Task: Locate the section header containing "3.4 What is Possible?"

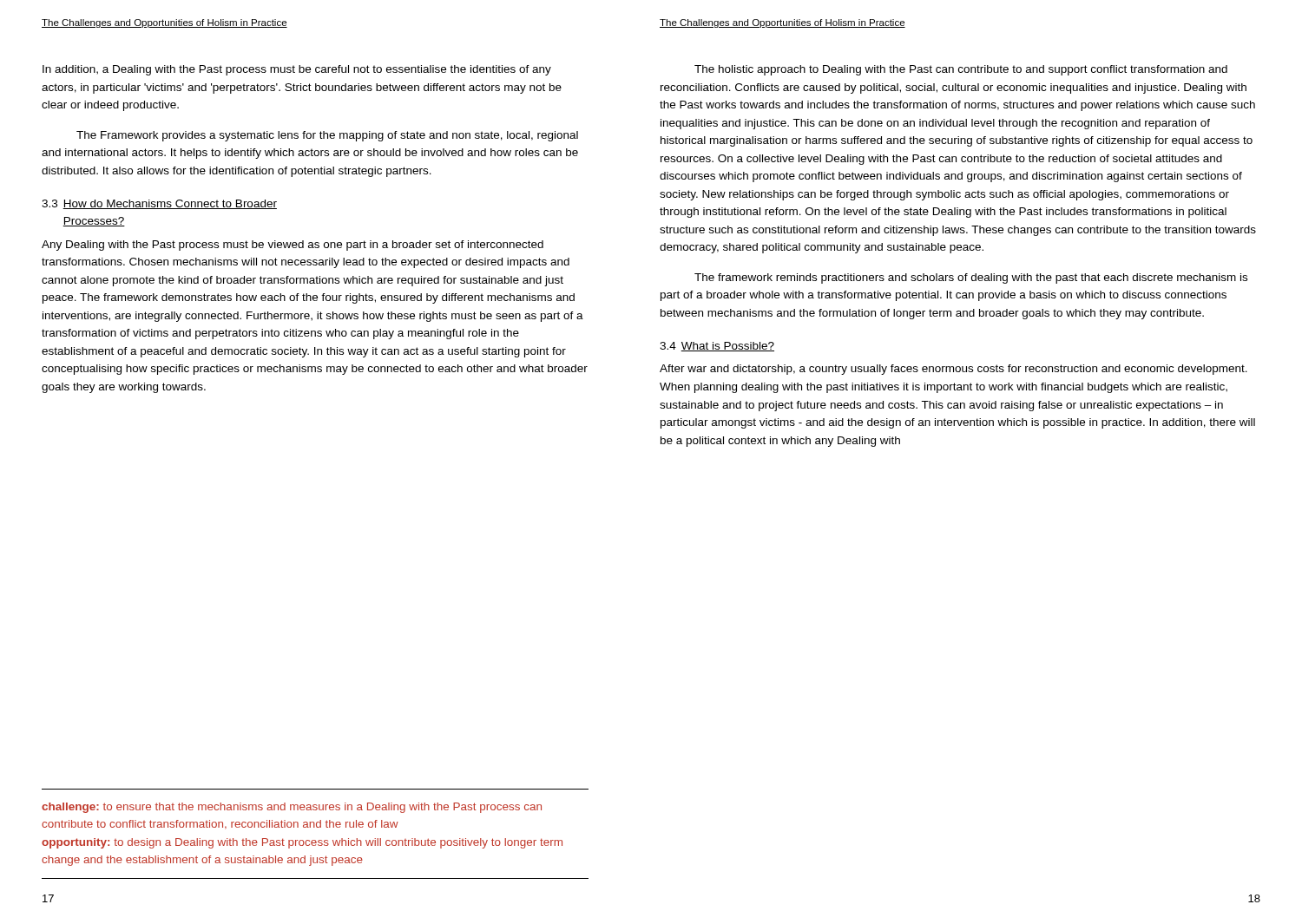Action: (717, 347)
